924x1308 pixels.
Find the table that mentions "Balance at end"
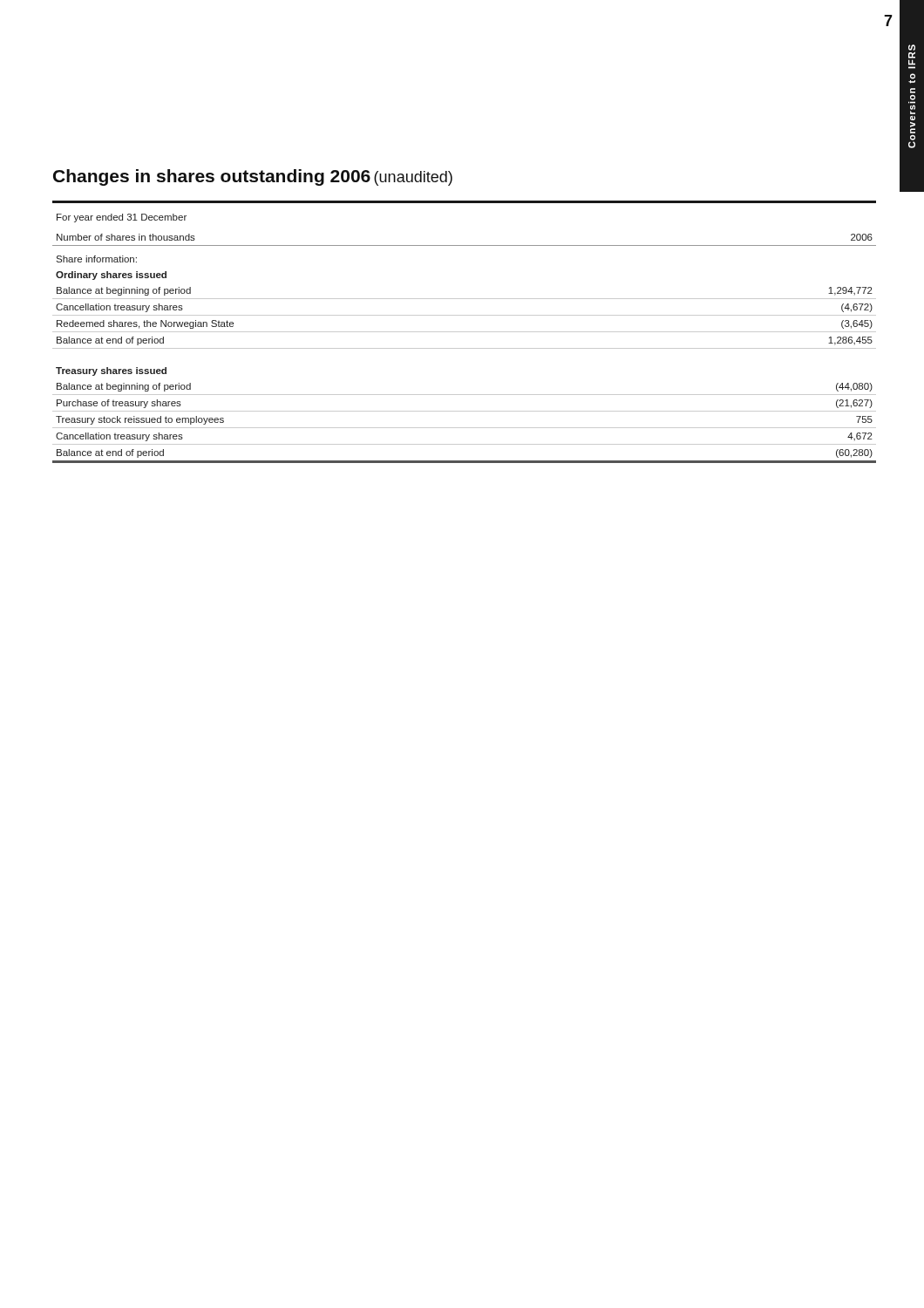pos(464,333)
